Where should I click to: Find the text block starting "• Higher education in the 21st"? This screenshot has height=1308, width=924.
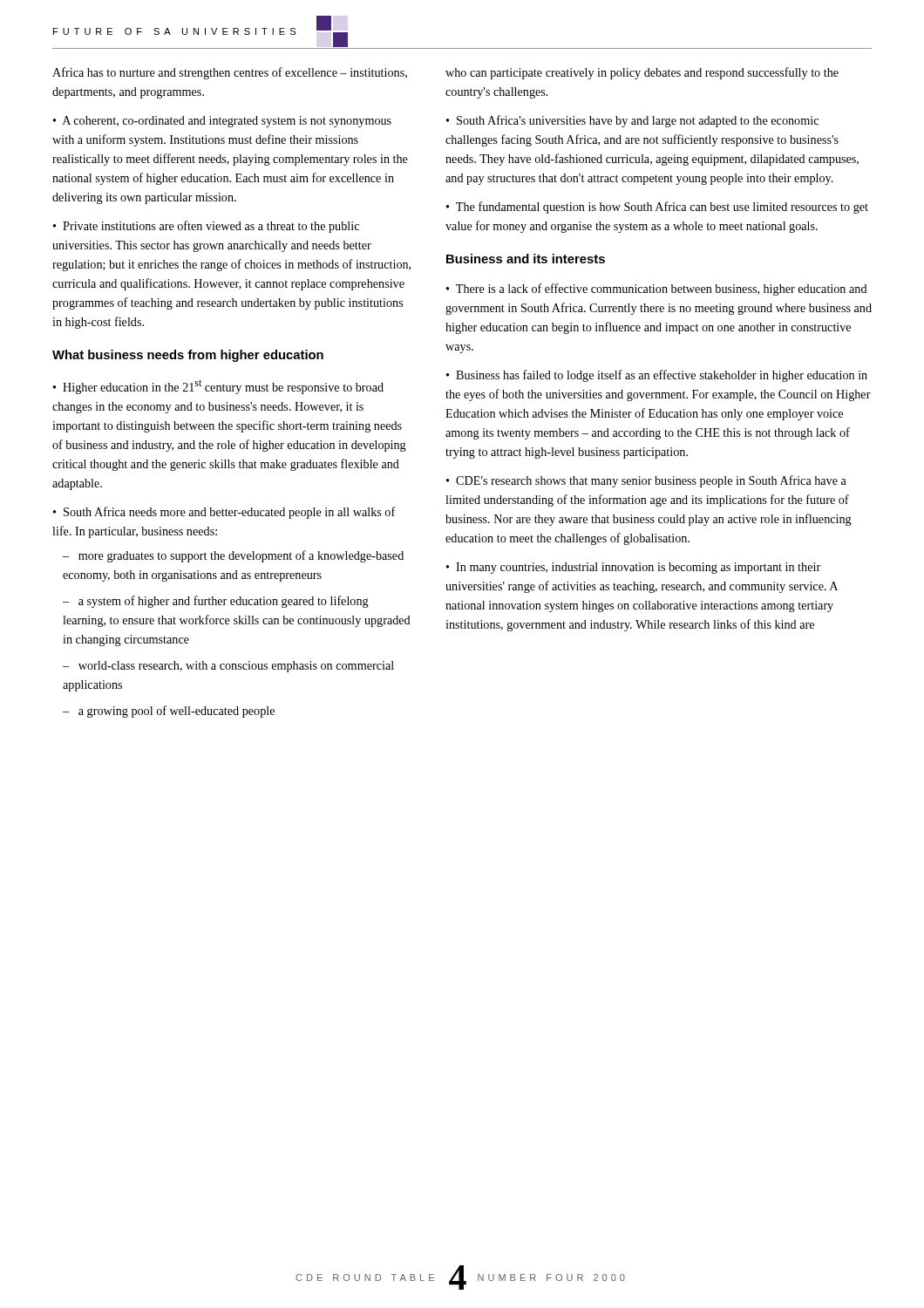[229, 433]
